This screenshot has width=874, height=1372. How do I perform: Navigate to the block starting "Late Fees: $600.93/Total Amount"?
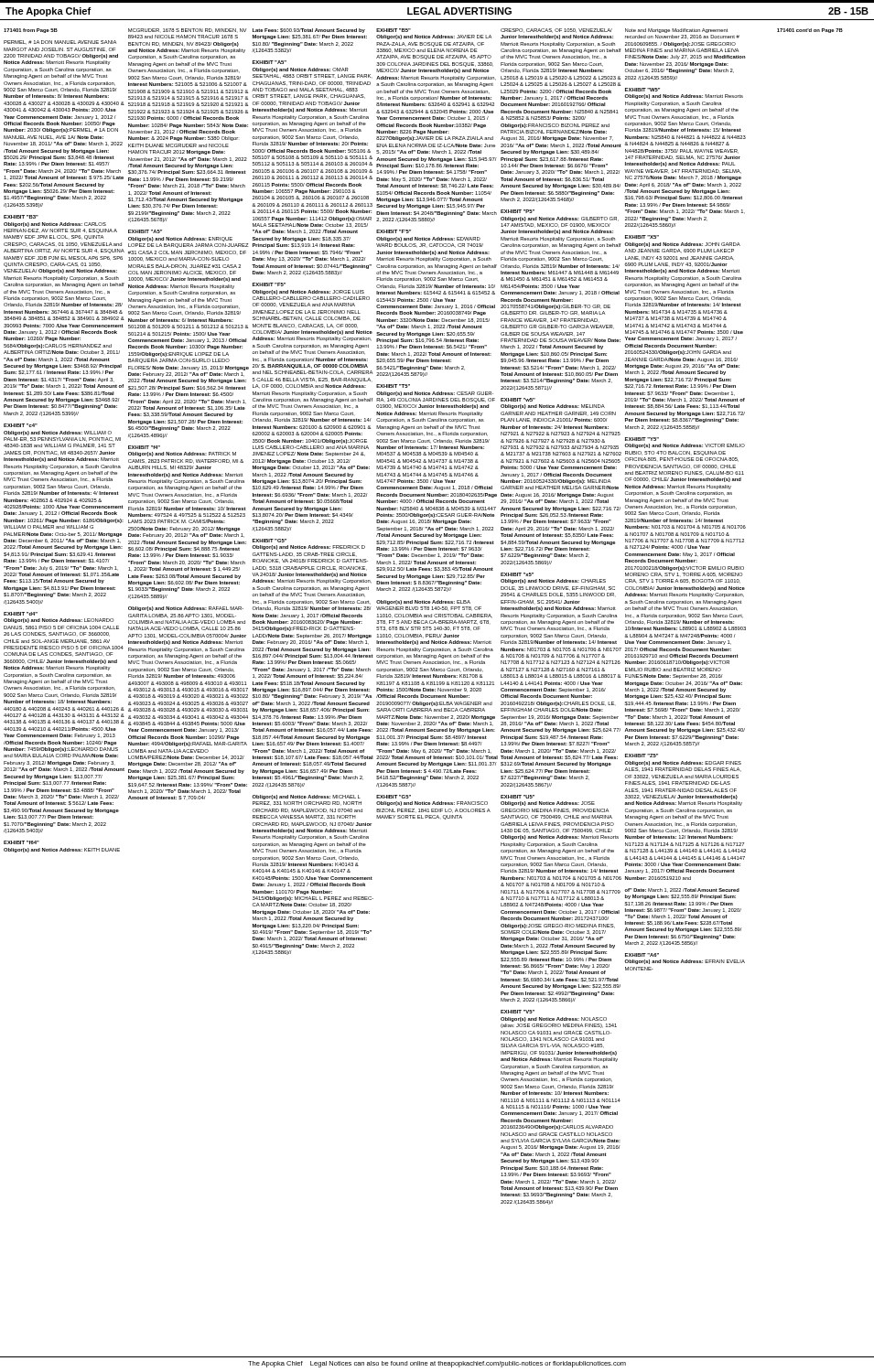pos(313,492)
